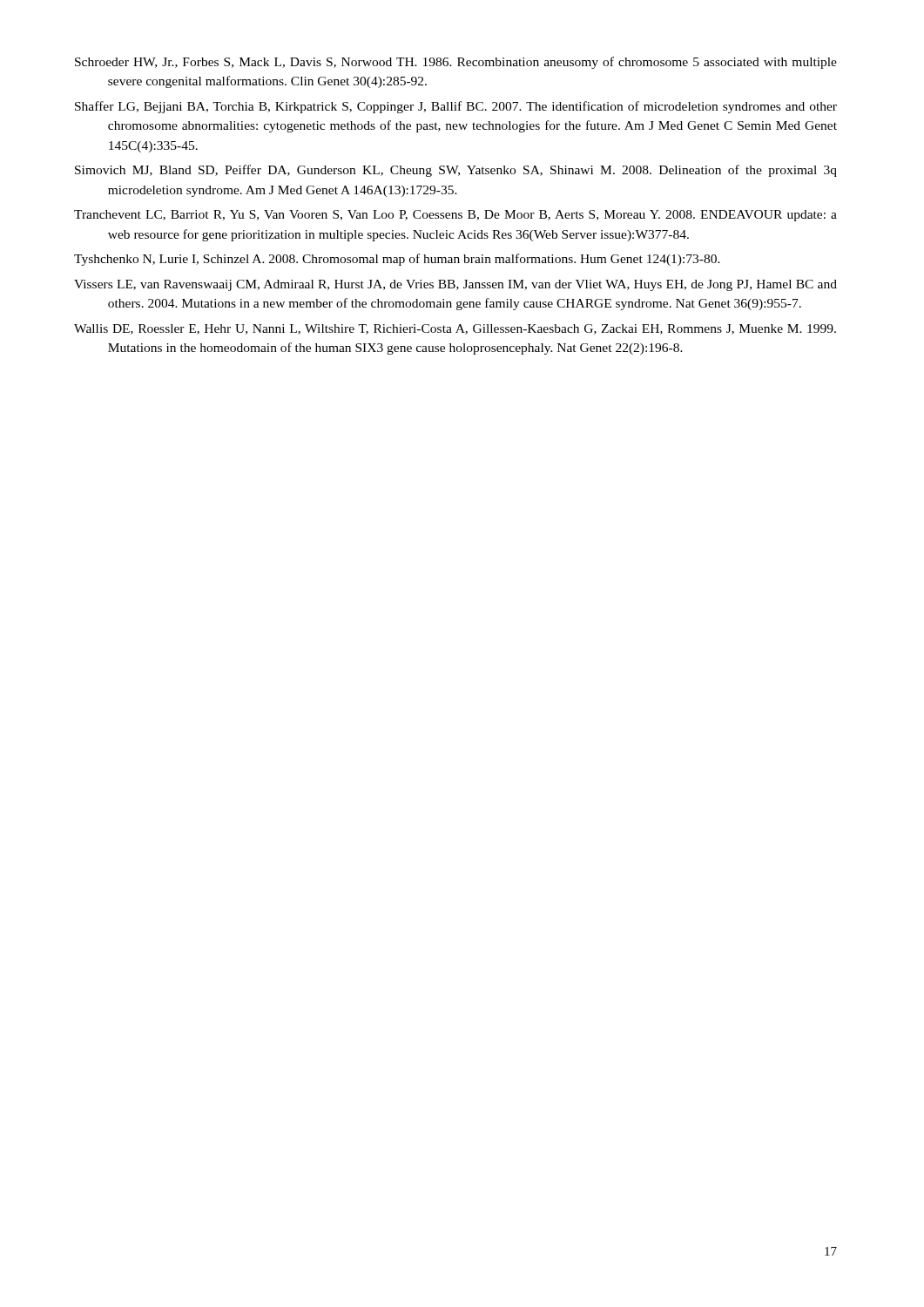Navigate to the region starting "Shaffer LG, Bejjani BA, Torchia"
Image resolution: width=924 pixels, height=1307 pixels.
(x=455, y=125)
